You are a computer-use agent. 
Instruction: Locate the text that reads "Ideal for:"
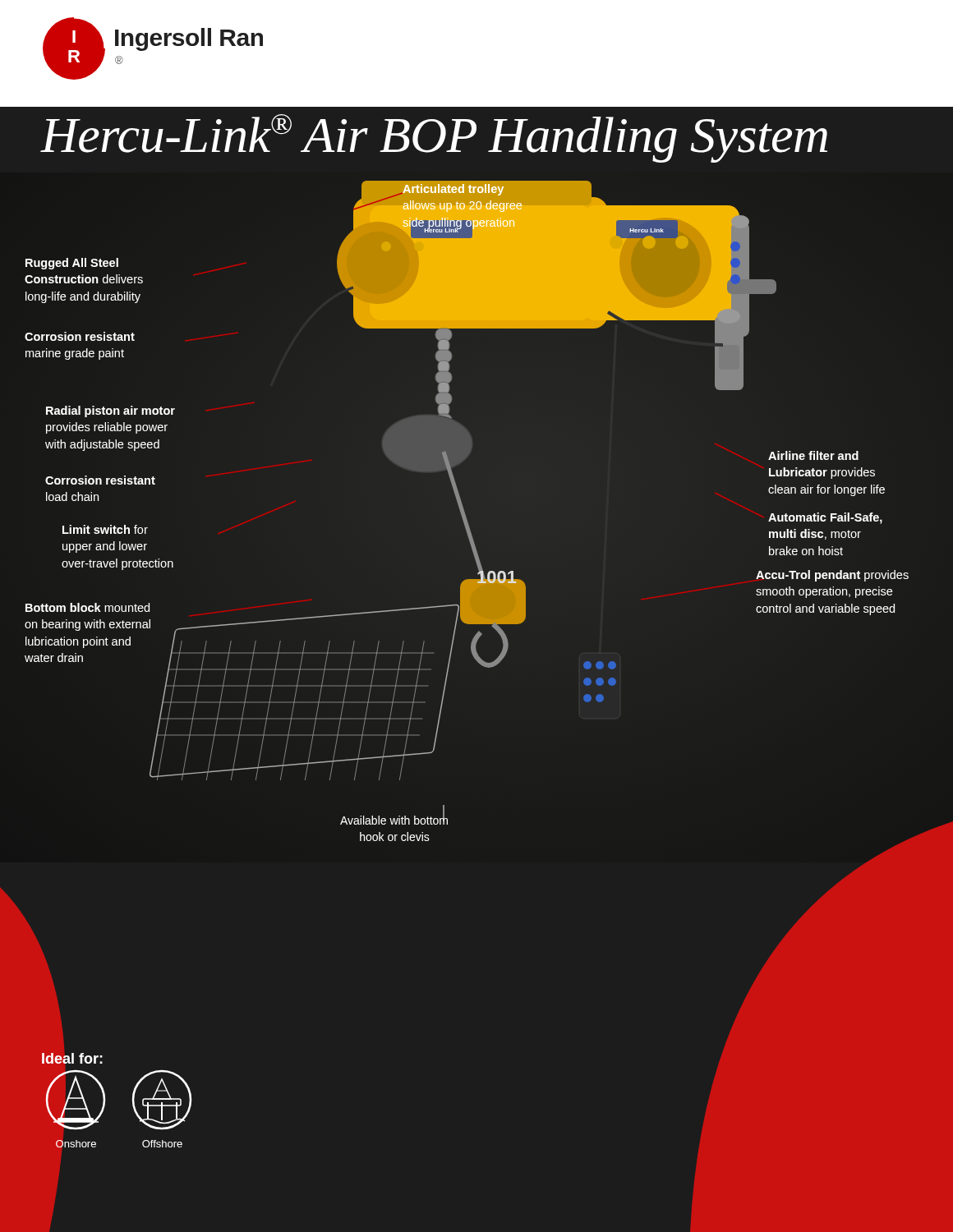click(x=72, y=1059)
